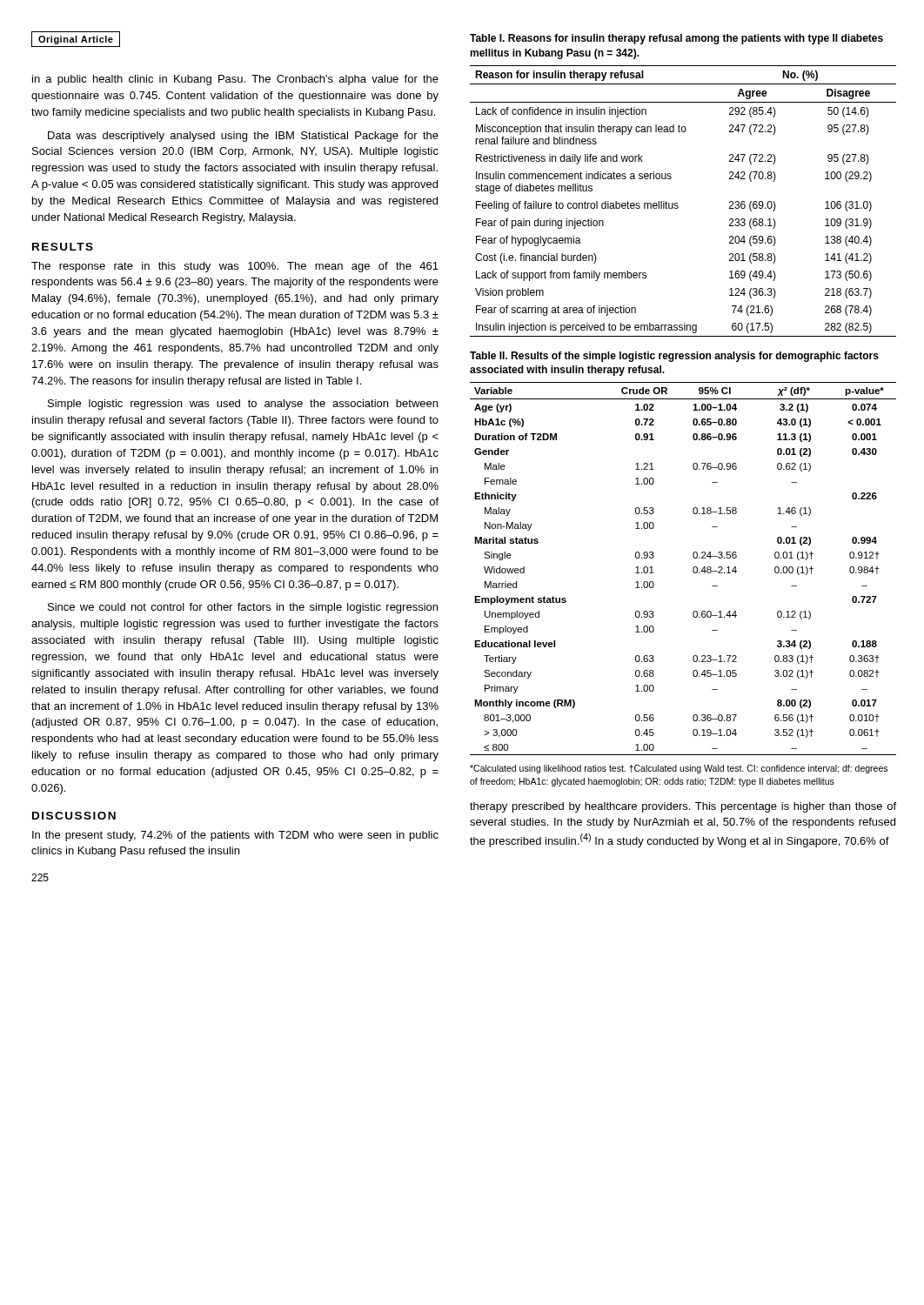Locate the block starting "The response rate"
The height and width of the screenshot is (1305, 924).
click(x=235, y=527)
